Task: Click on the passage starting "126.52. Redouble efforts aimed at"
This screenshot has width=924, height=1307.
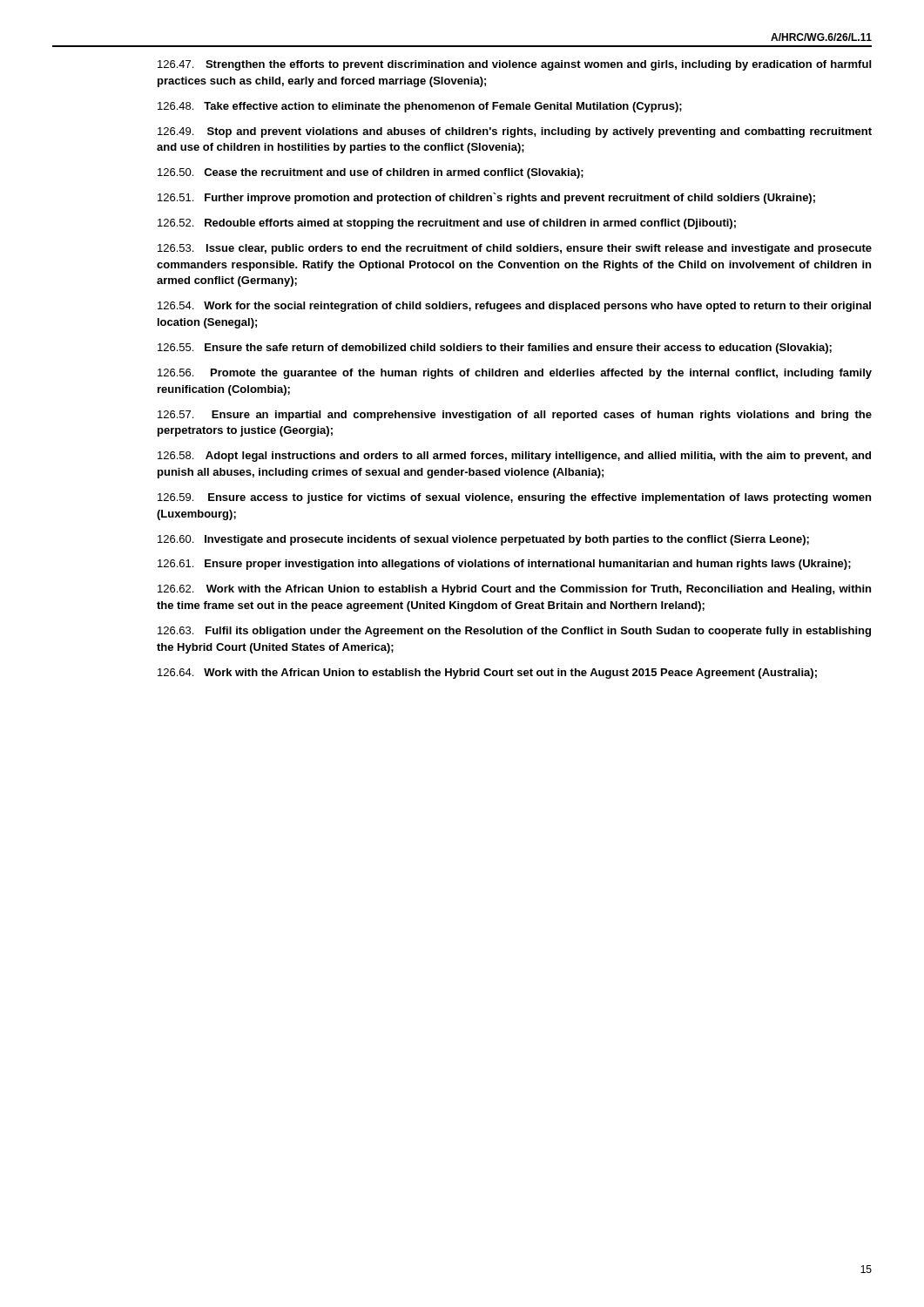Action: (x=447, y=223)
